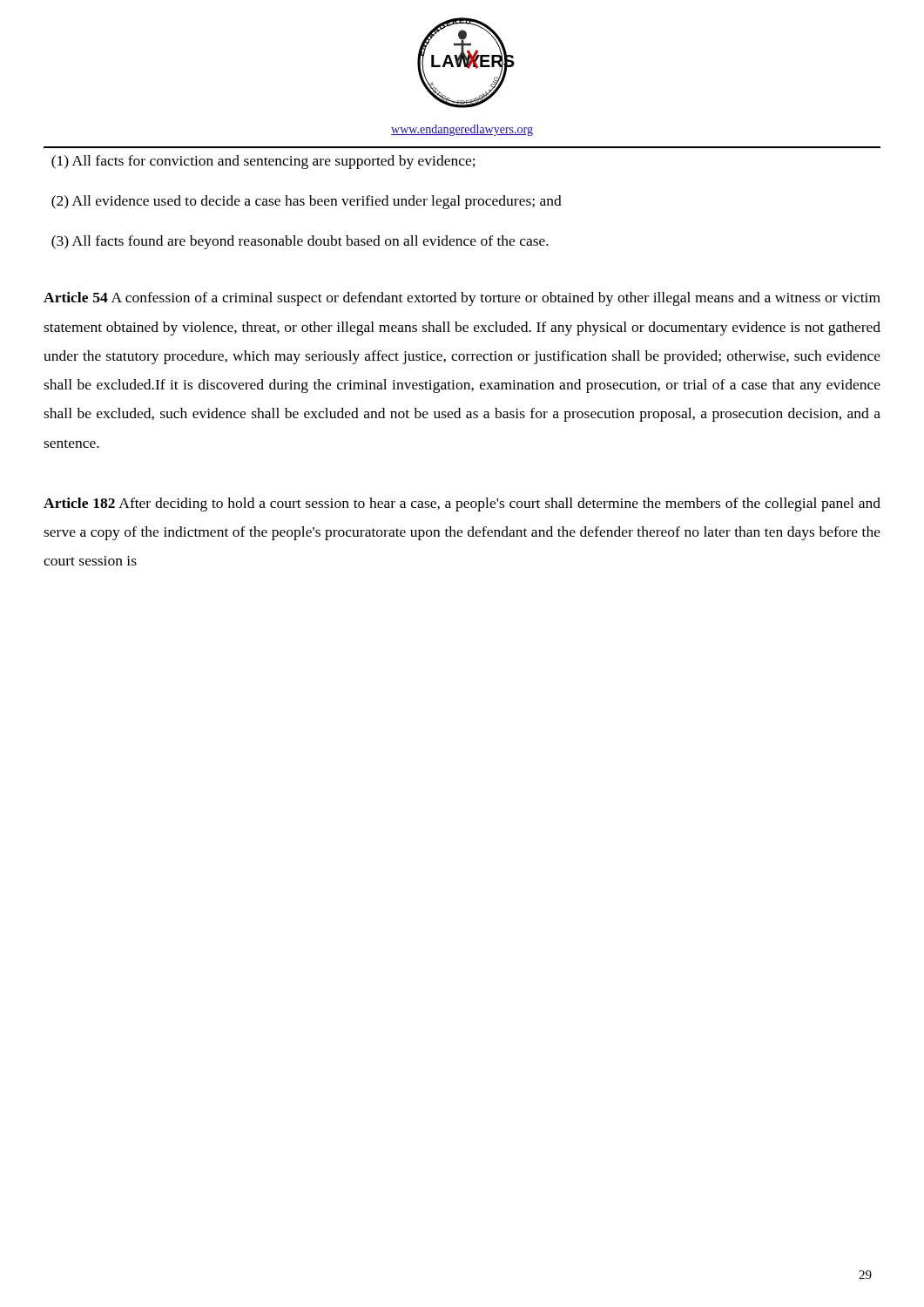Click the passage that begins "Article 182 After deciding to hold"
The width and height of the screenshot is (924, 1307).
point(462,531)
